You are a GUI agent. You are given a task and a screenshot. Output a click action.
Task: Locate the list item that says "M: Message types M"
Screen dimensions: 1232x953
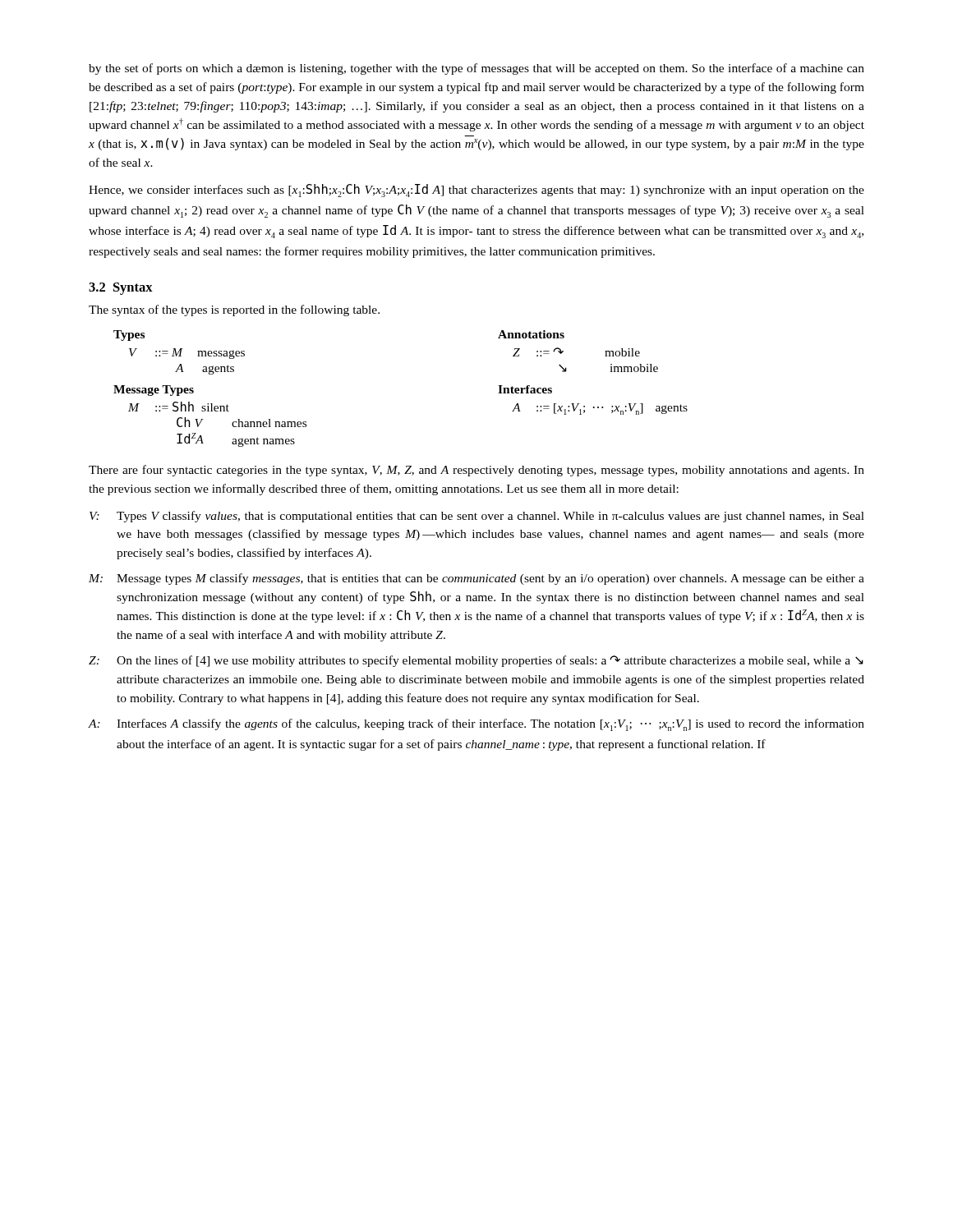(476, 607)
